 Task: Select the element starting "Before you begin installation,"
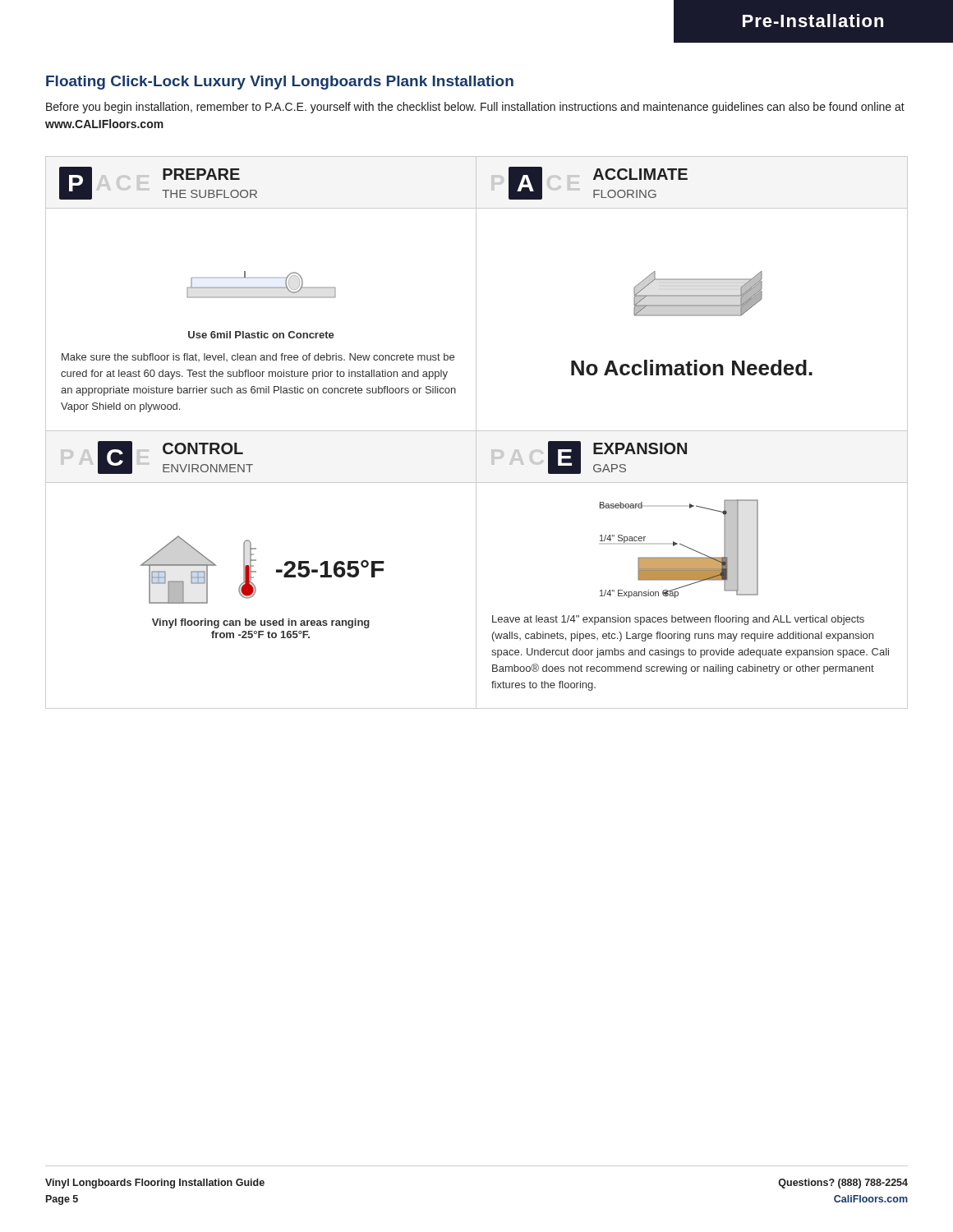click(475, 115)
